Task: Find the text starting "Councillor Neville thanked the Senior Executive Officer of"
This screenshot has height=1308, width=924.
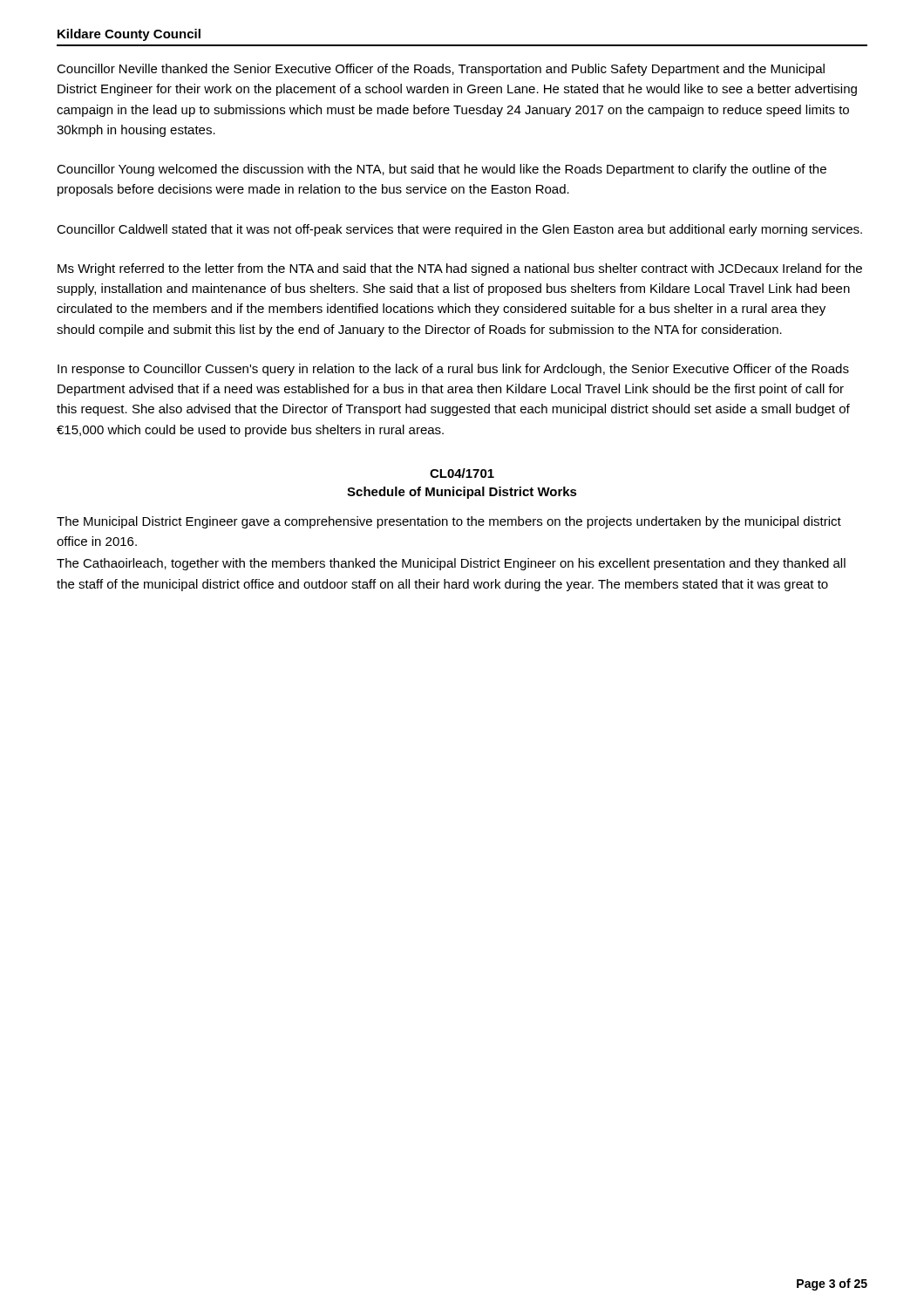Action: 457,99
